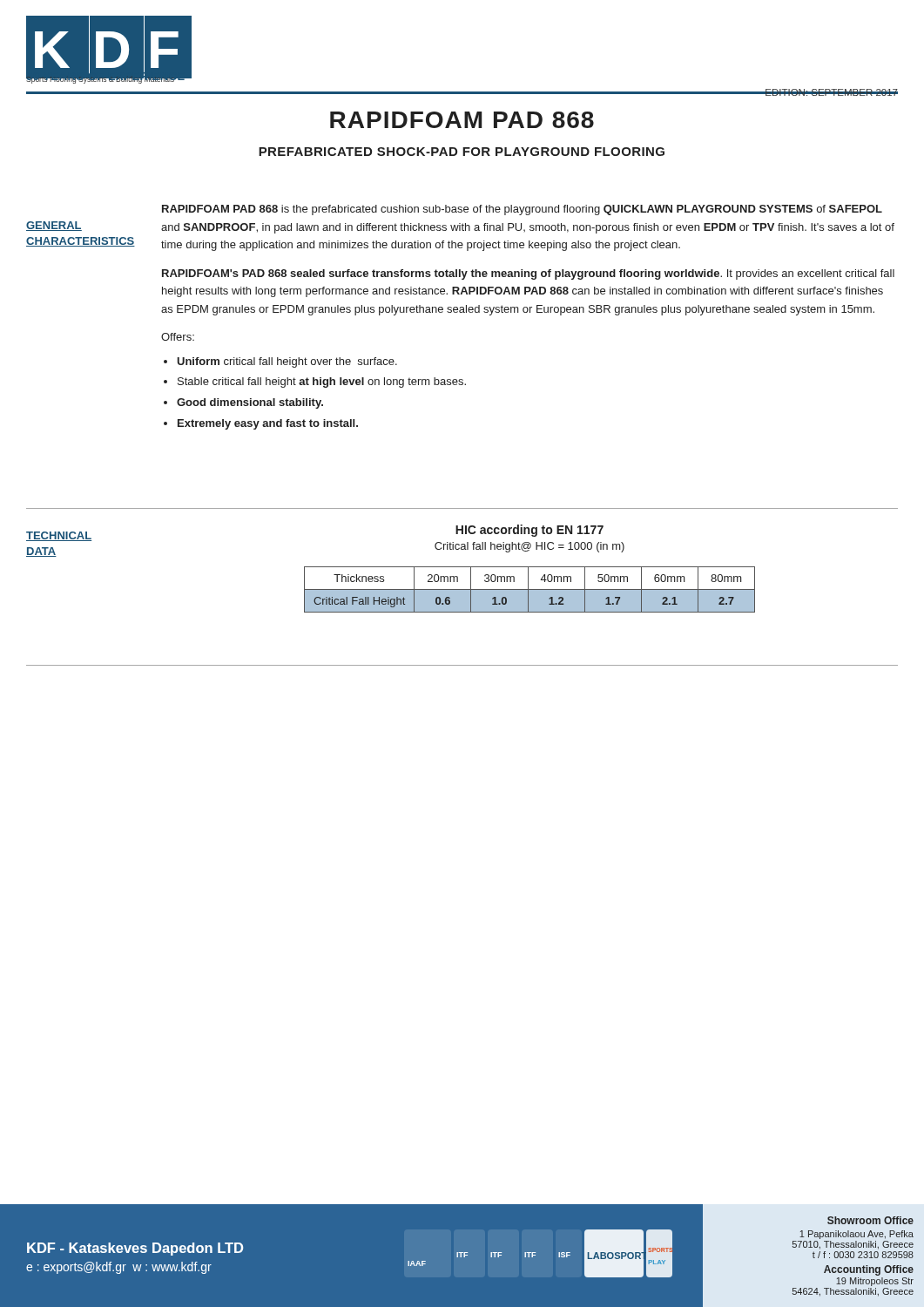The width and height of the screenshot is (924, 1307).
Task: Select the region starting "Good dimensional stability."
Action: (250, 402)
